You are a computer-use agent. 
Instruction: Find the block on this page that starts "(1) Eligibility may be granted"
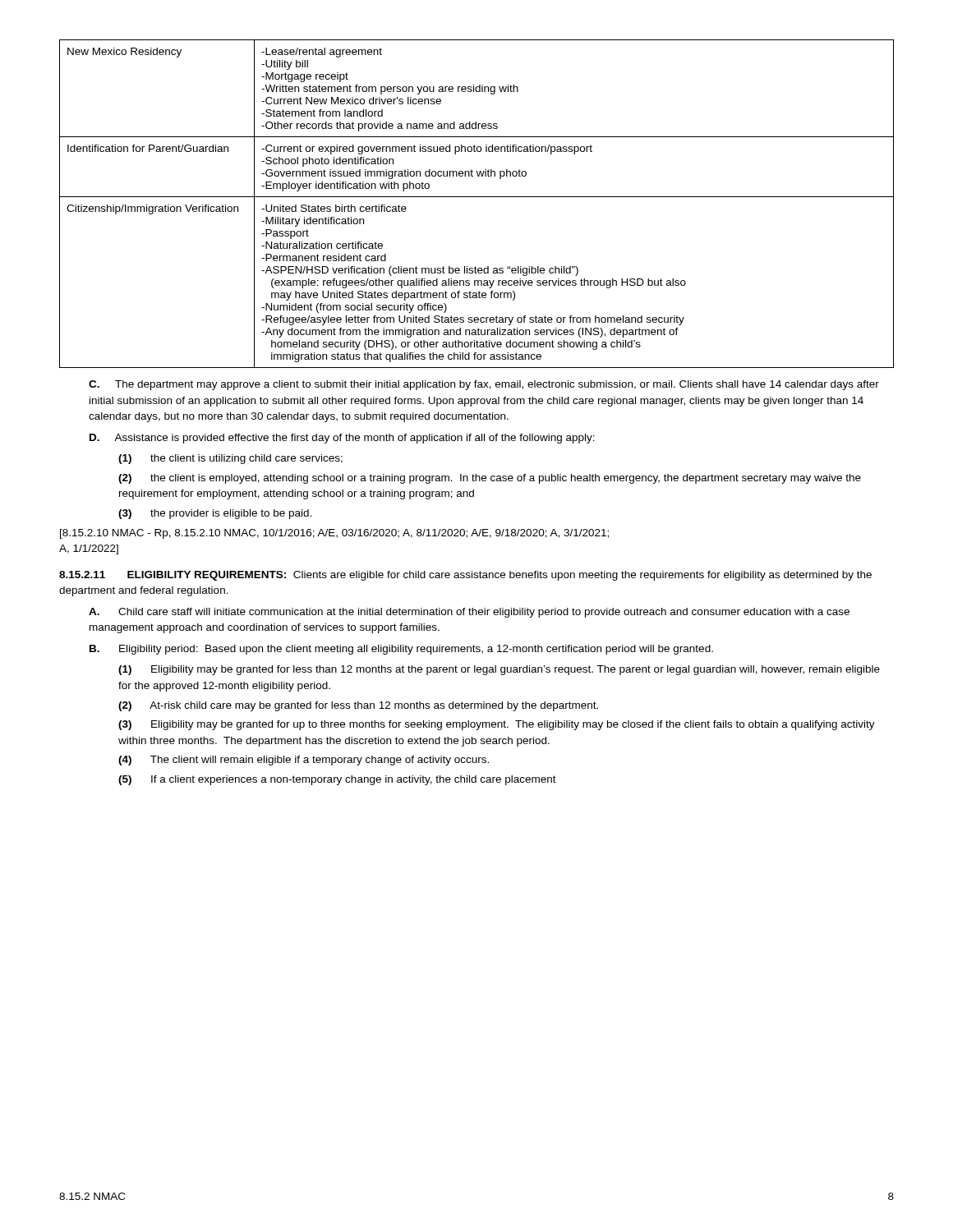point(499,677)
